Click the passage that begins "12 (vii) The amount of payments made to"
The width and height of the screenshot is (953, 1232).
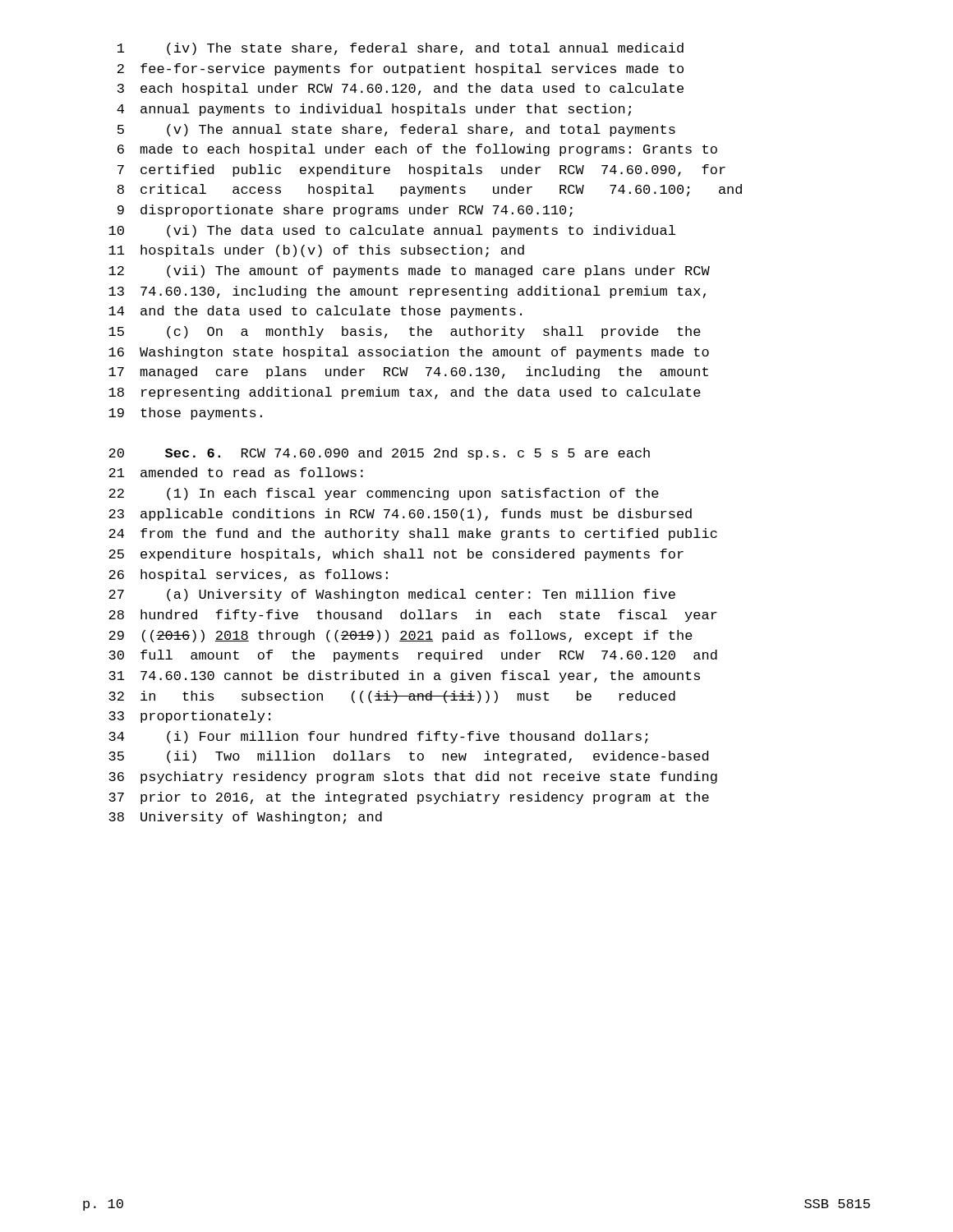[476, 272]
